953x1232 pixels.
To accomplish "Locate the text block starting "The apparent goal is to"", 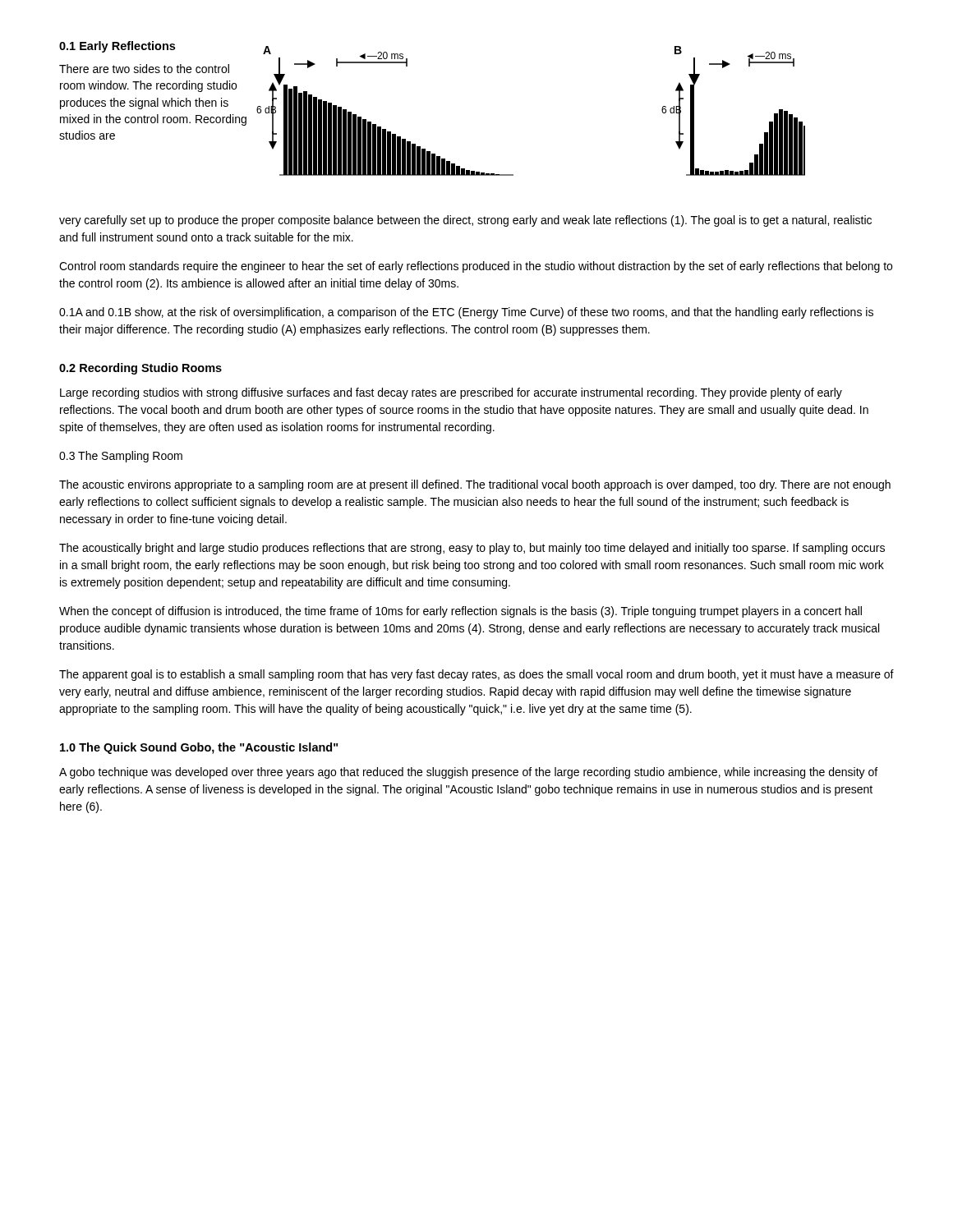I will point(476,692).
